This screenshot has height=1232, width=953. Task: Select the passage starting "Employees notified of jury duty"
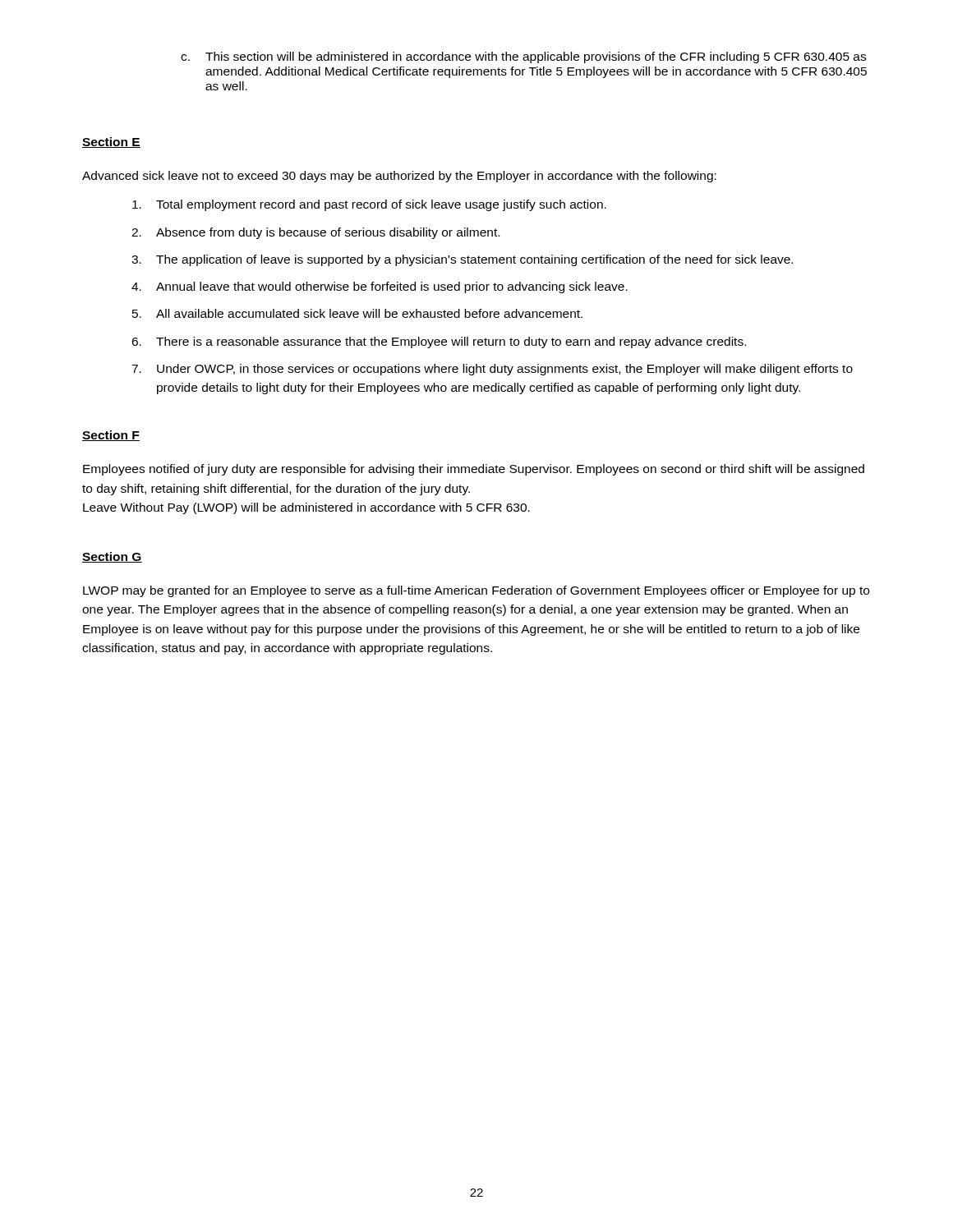pos(474,488)
